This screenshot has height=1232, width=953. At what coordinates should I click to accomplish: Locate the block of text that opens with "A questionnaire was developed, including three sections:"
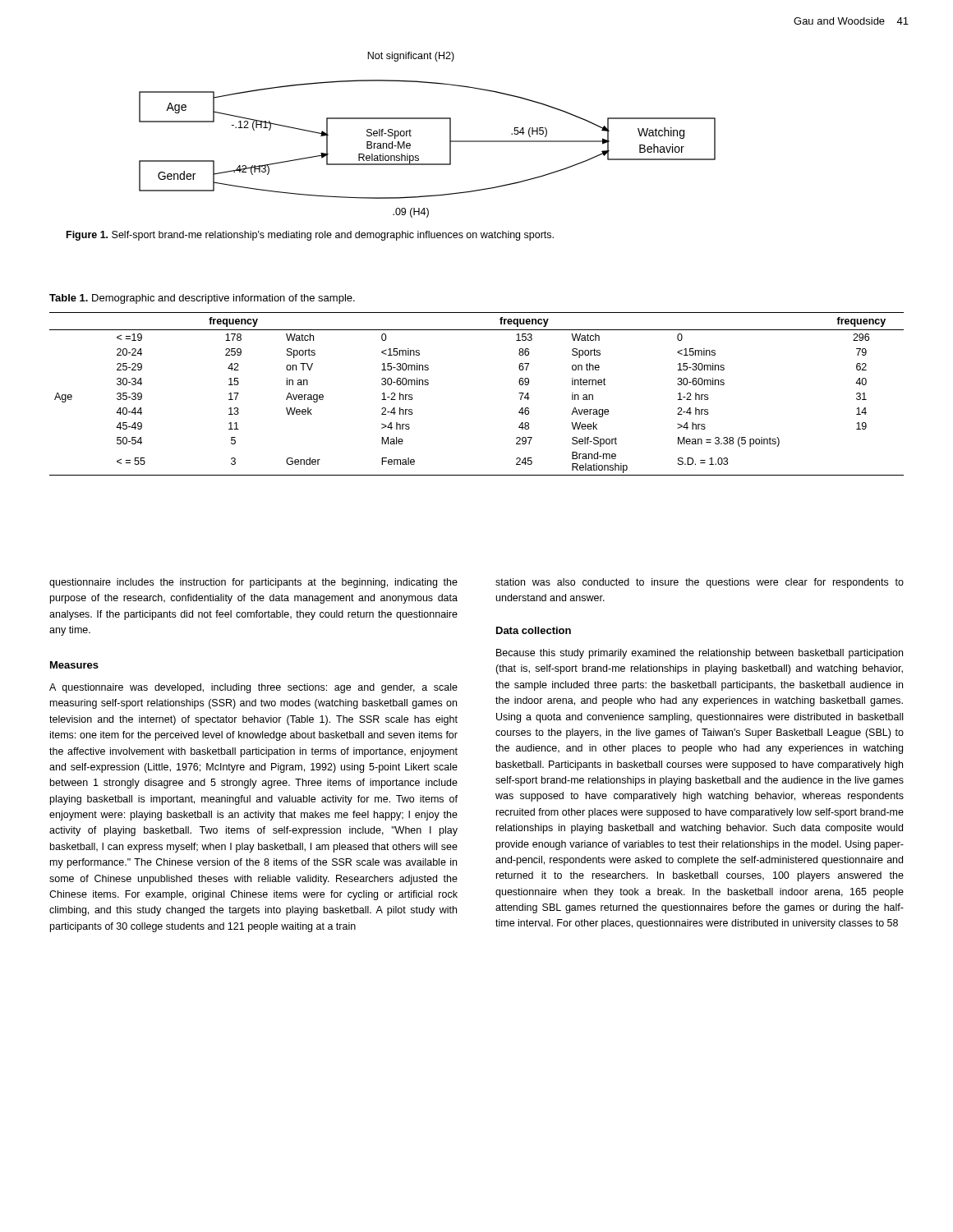253,807
